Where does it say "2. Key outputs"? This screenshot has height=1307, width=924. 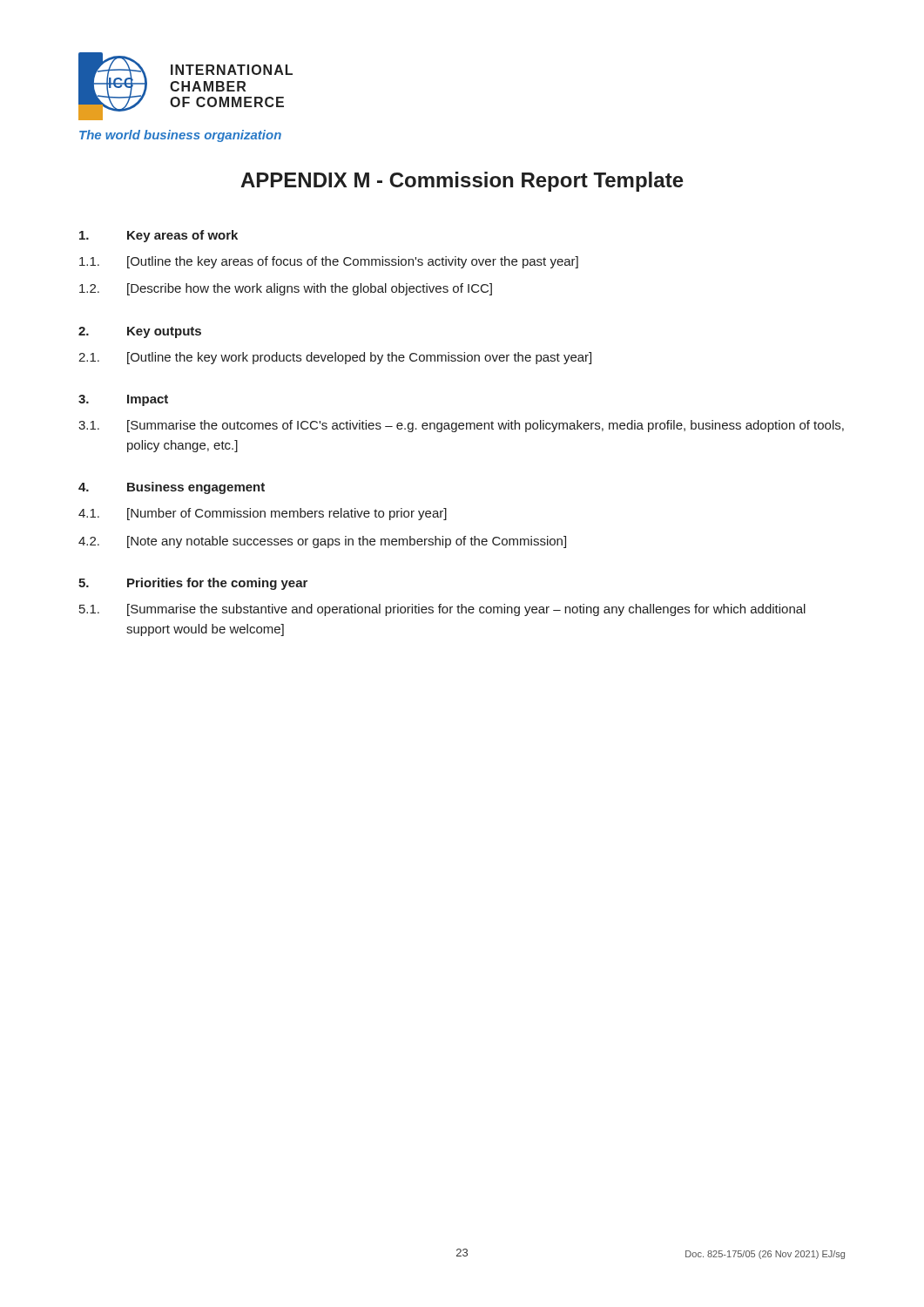click(x=140, y=330)
